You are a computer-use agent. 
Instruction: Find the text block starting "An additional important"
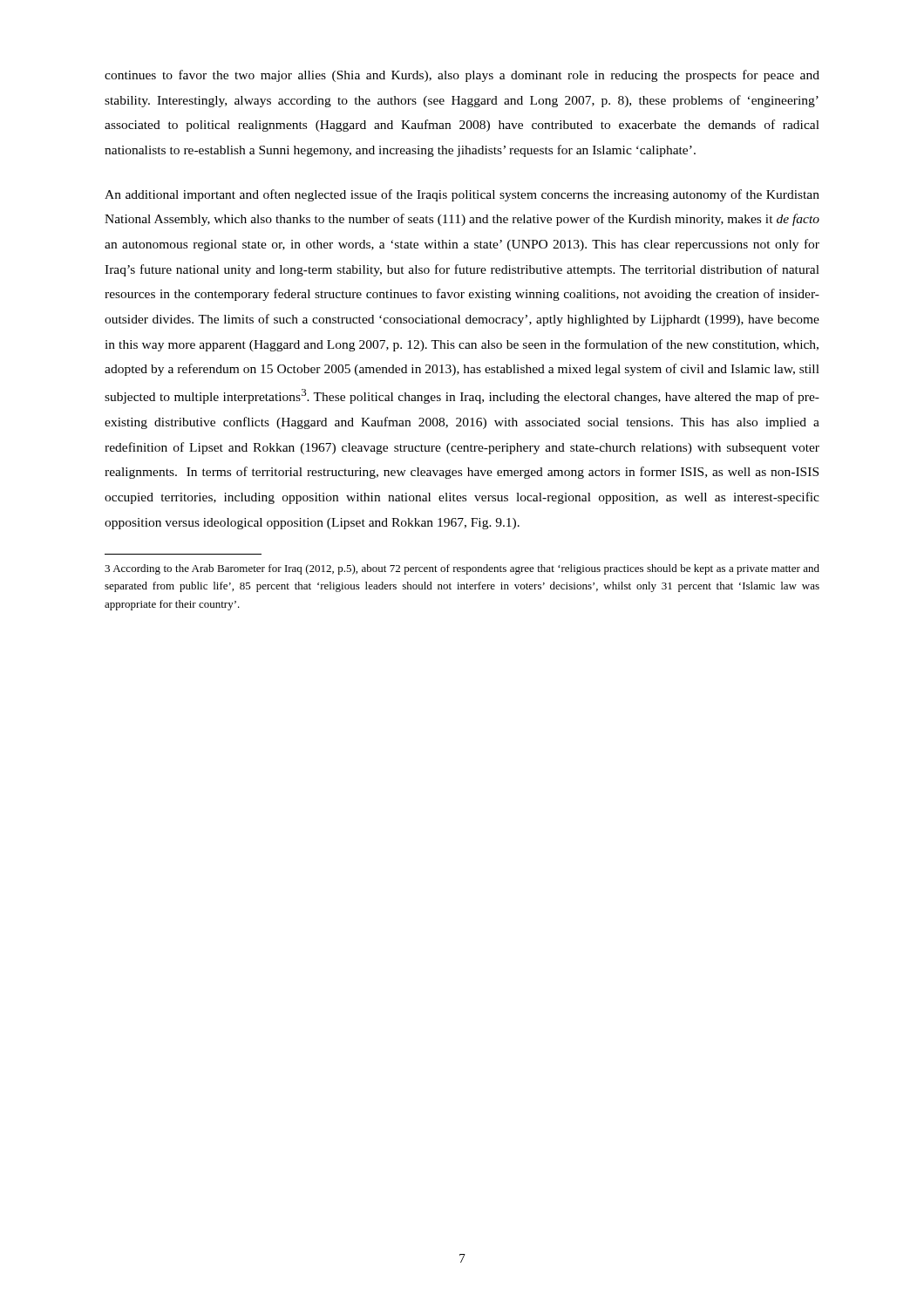tap(462, 358)
